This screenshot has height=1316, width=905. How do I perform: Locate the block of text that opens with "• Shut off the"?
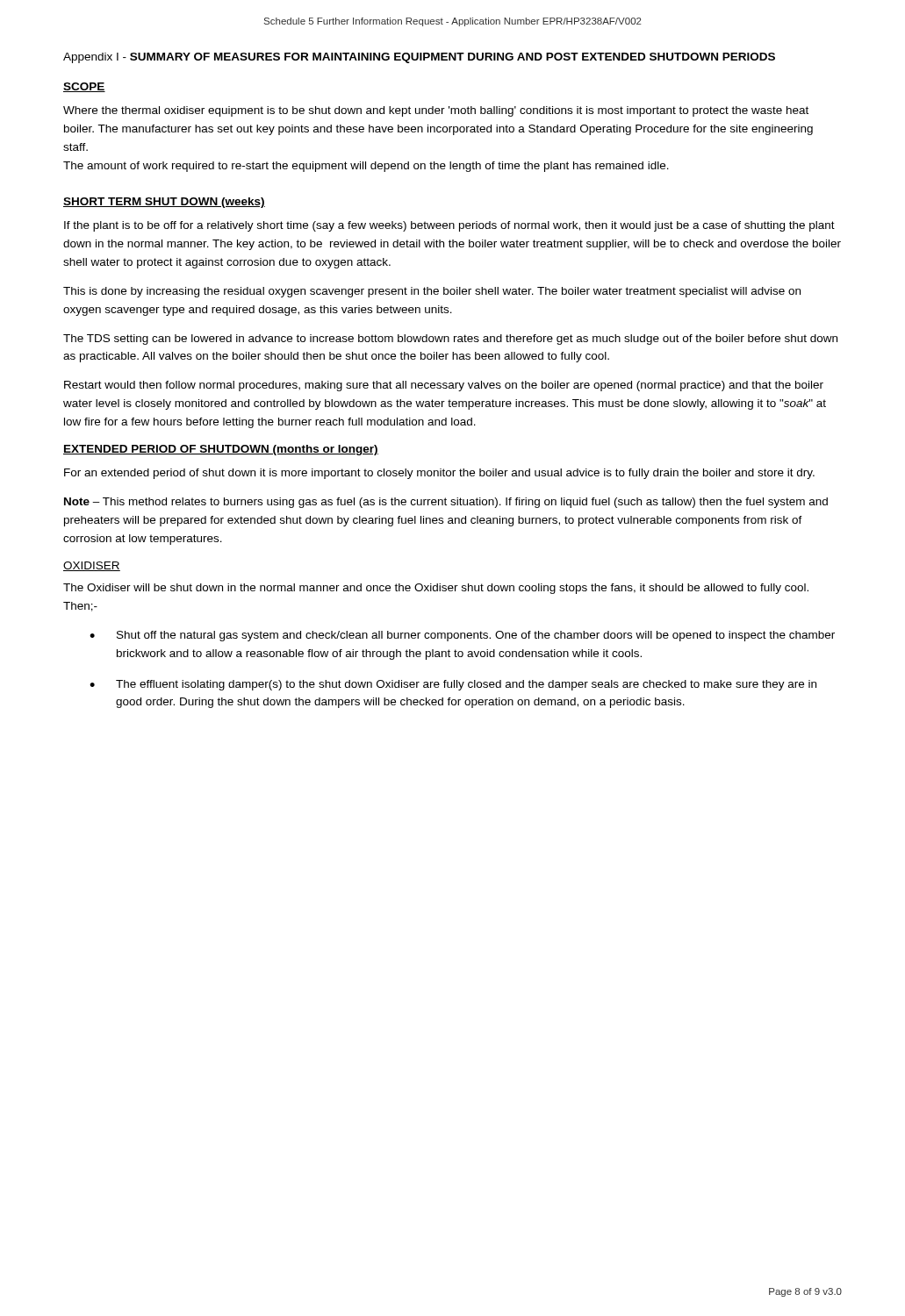coord(466,645)
